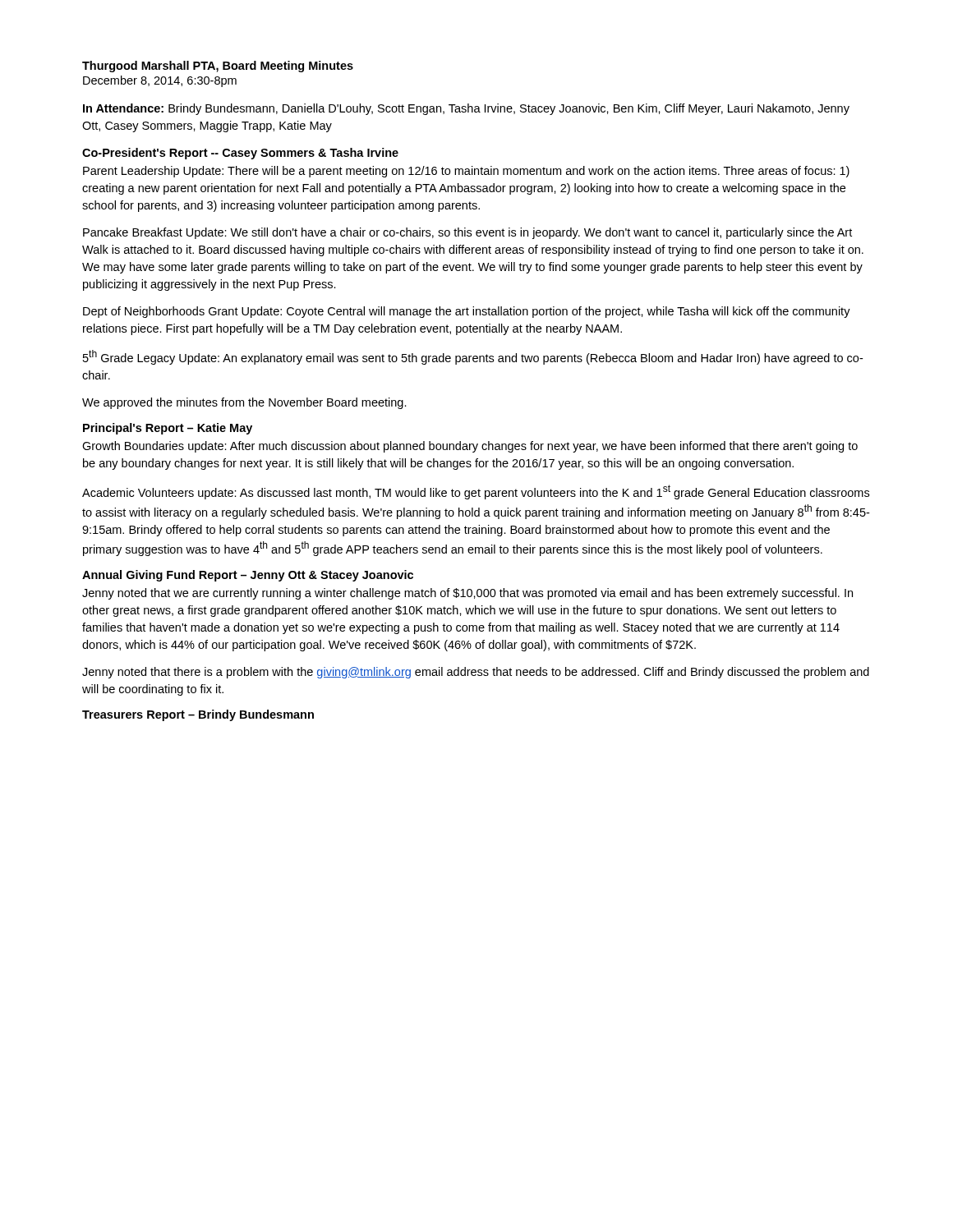Navigate to the block starting "Treasurers Report – Brindy Bundesmann"
This screenshot has width=953, height=1232.
tap(198, 714)
